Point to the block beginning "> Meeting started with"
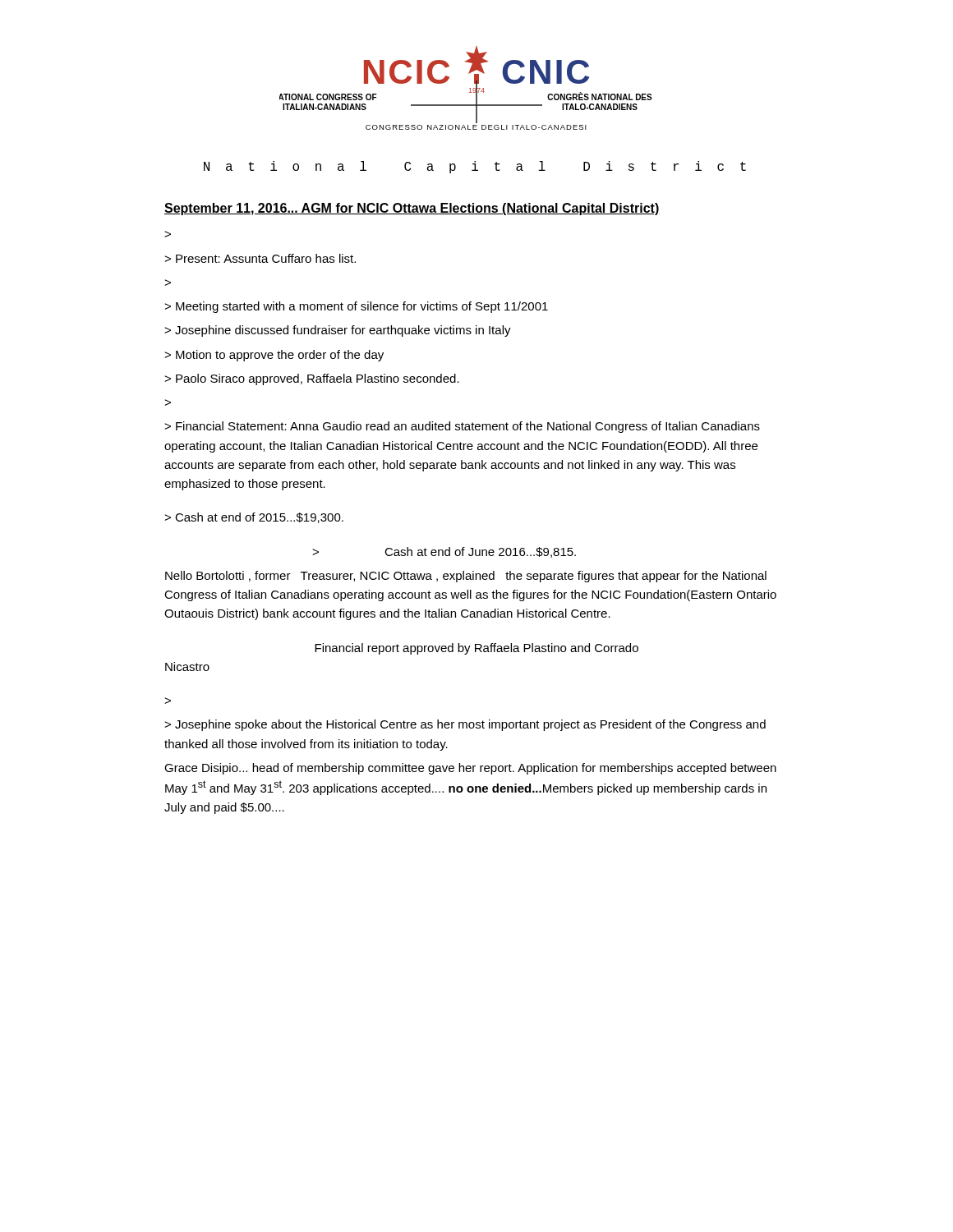Image resolution: width=953 pixels, height=1232 pixels. [x=476, y=306]
